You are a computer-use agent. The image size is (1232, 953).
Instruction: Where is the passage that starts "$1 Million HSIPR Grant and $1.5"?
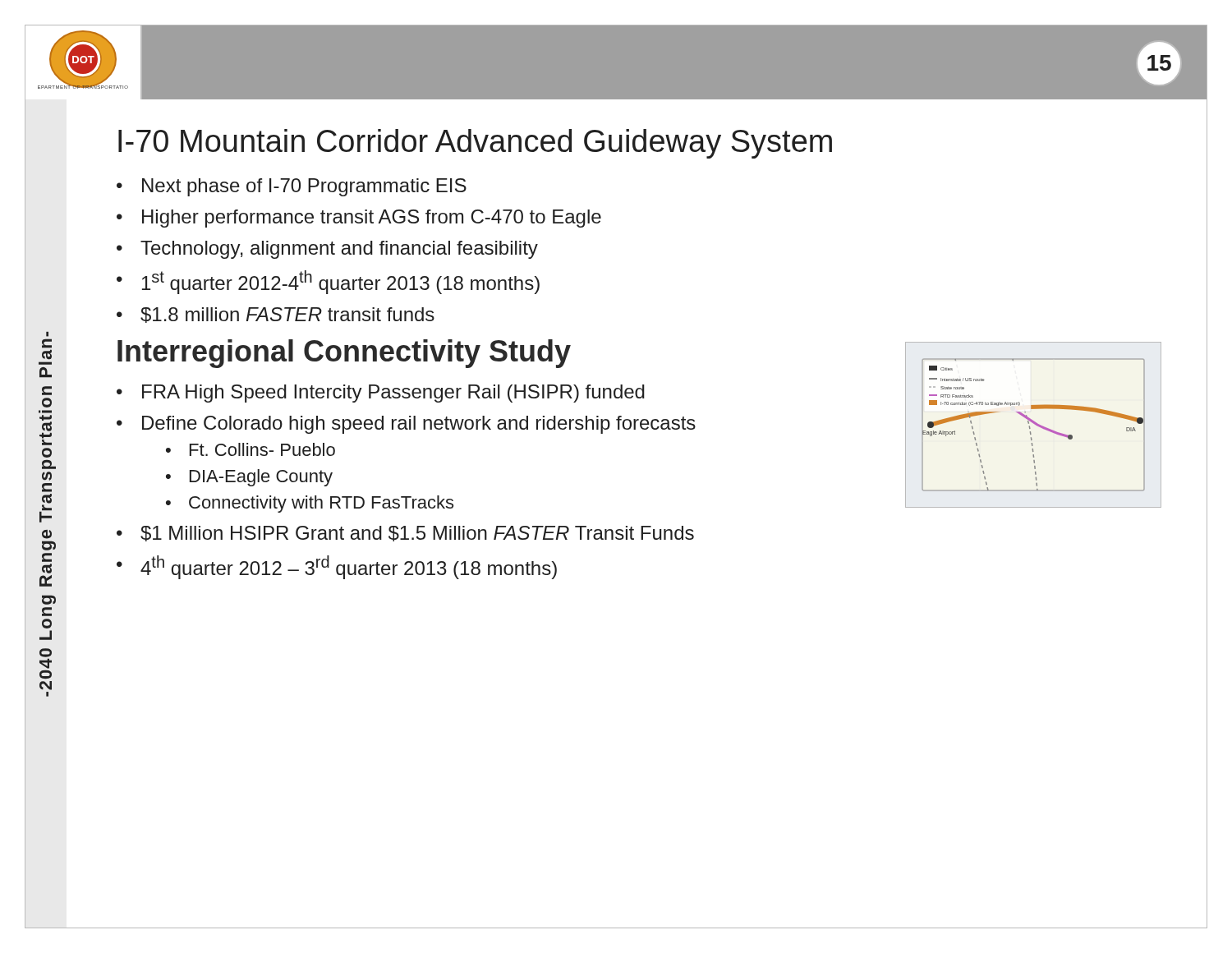click(417, 533)
